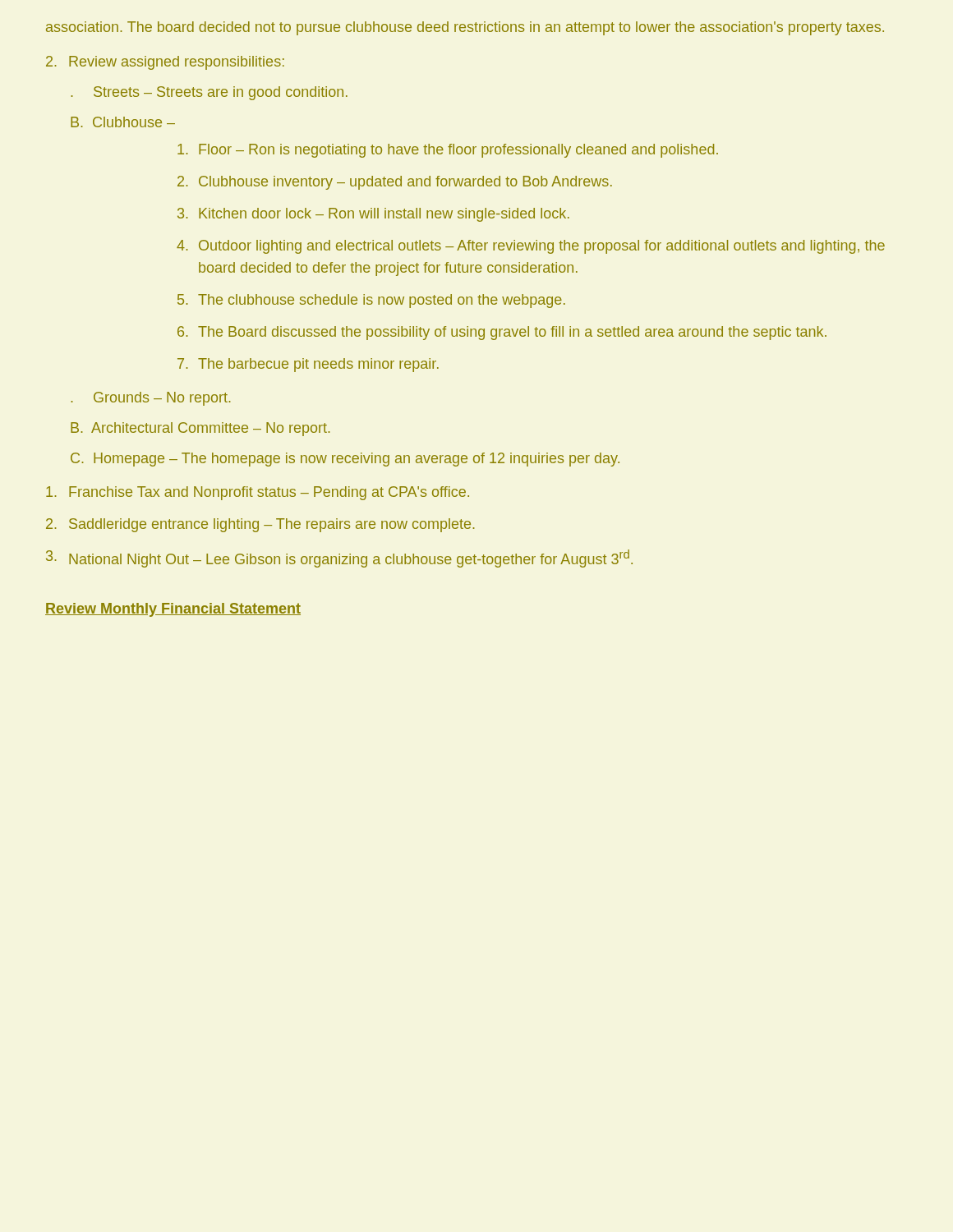Screen dimensions: 1232x953
Task: Navigate to the element starting "3. Kitchen door"
Action: tap(373, 214)
